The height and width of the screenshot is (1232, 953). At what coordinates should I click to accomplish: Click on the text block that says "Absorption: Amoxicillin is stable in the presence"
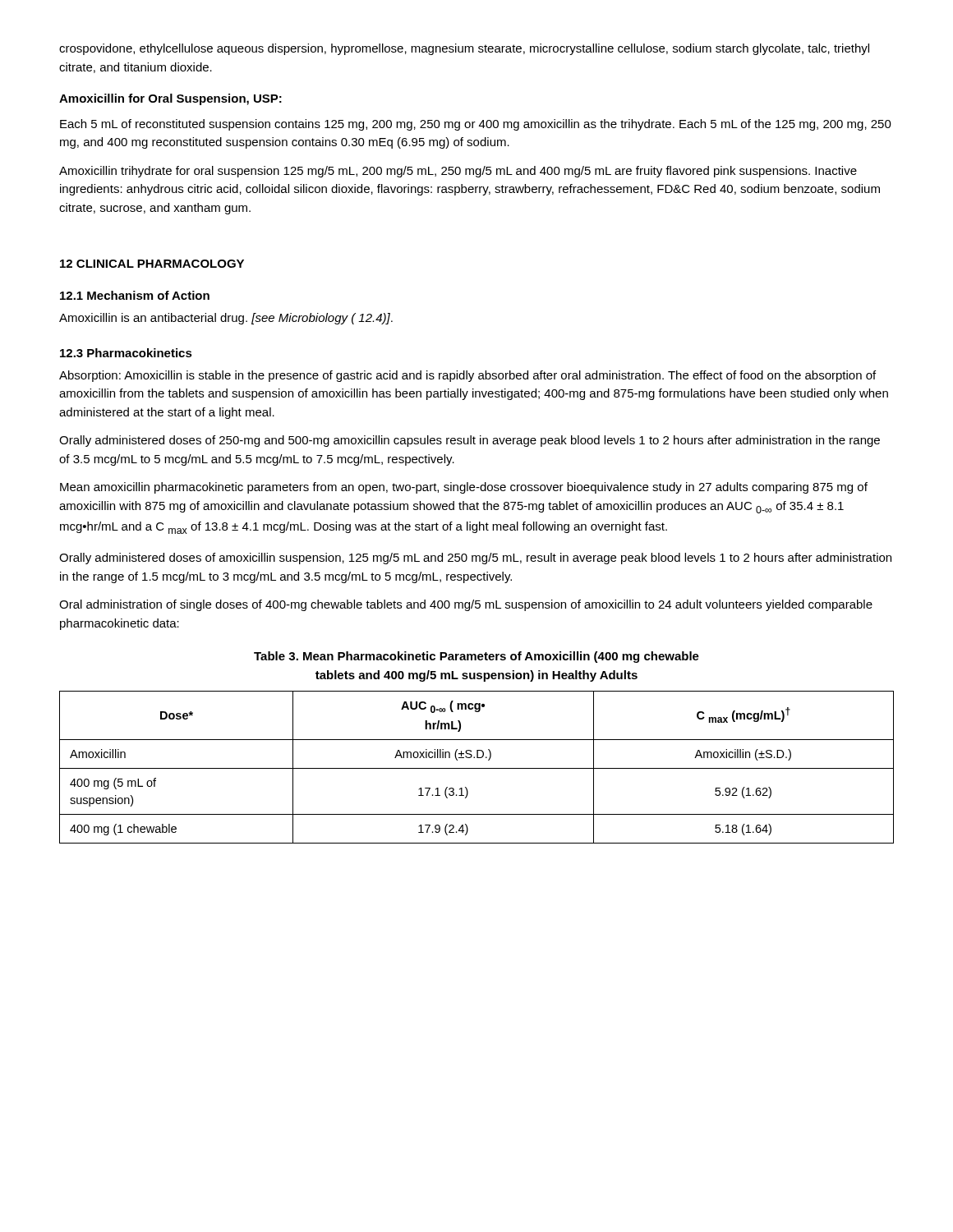tap(476, 394)
